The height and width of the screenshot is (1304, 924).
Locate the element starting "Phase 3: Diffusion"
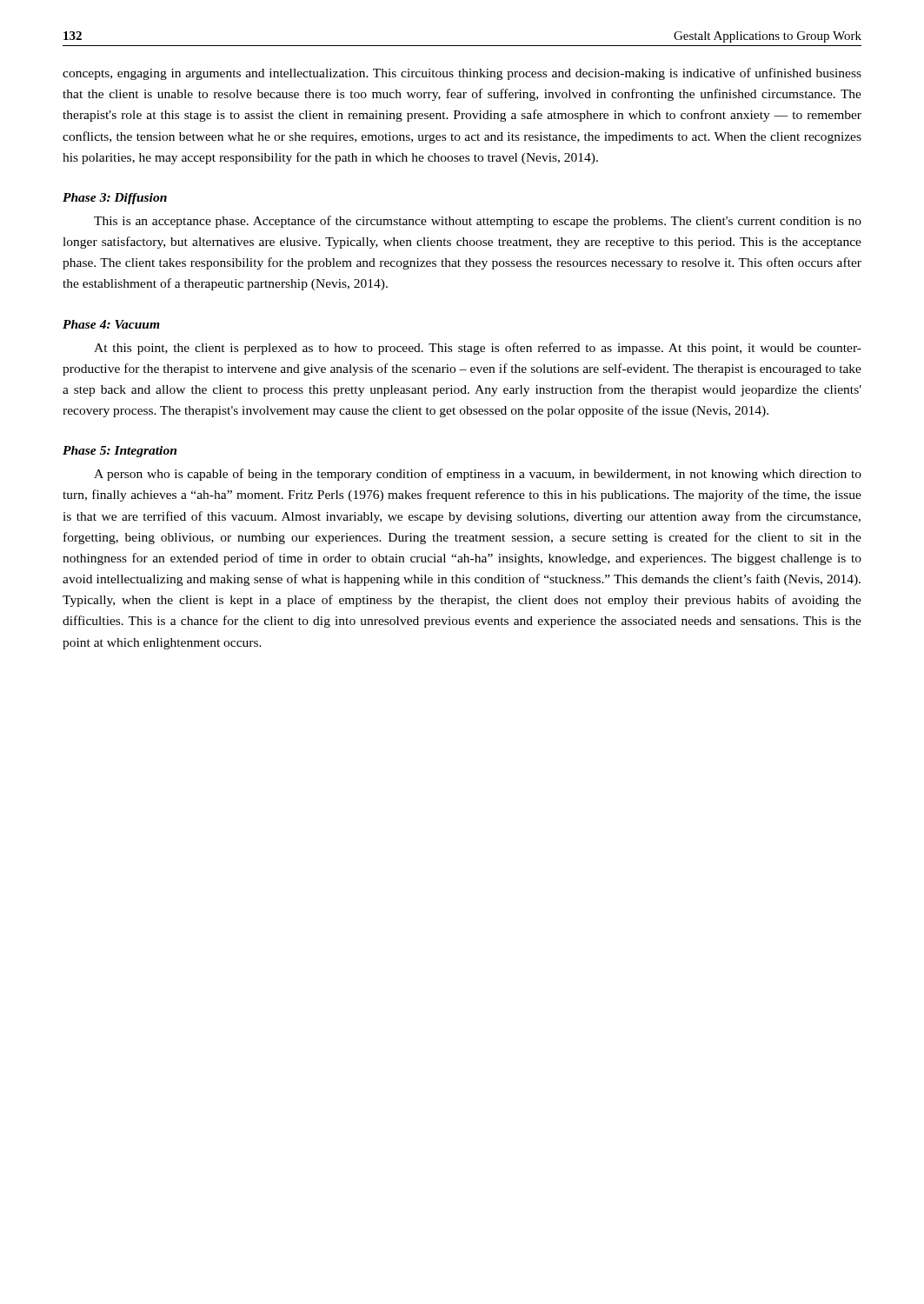pyautogui.click(x=115, y=197)
